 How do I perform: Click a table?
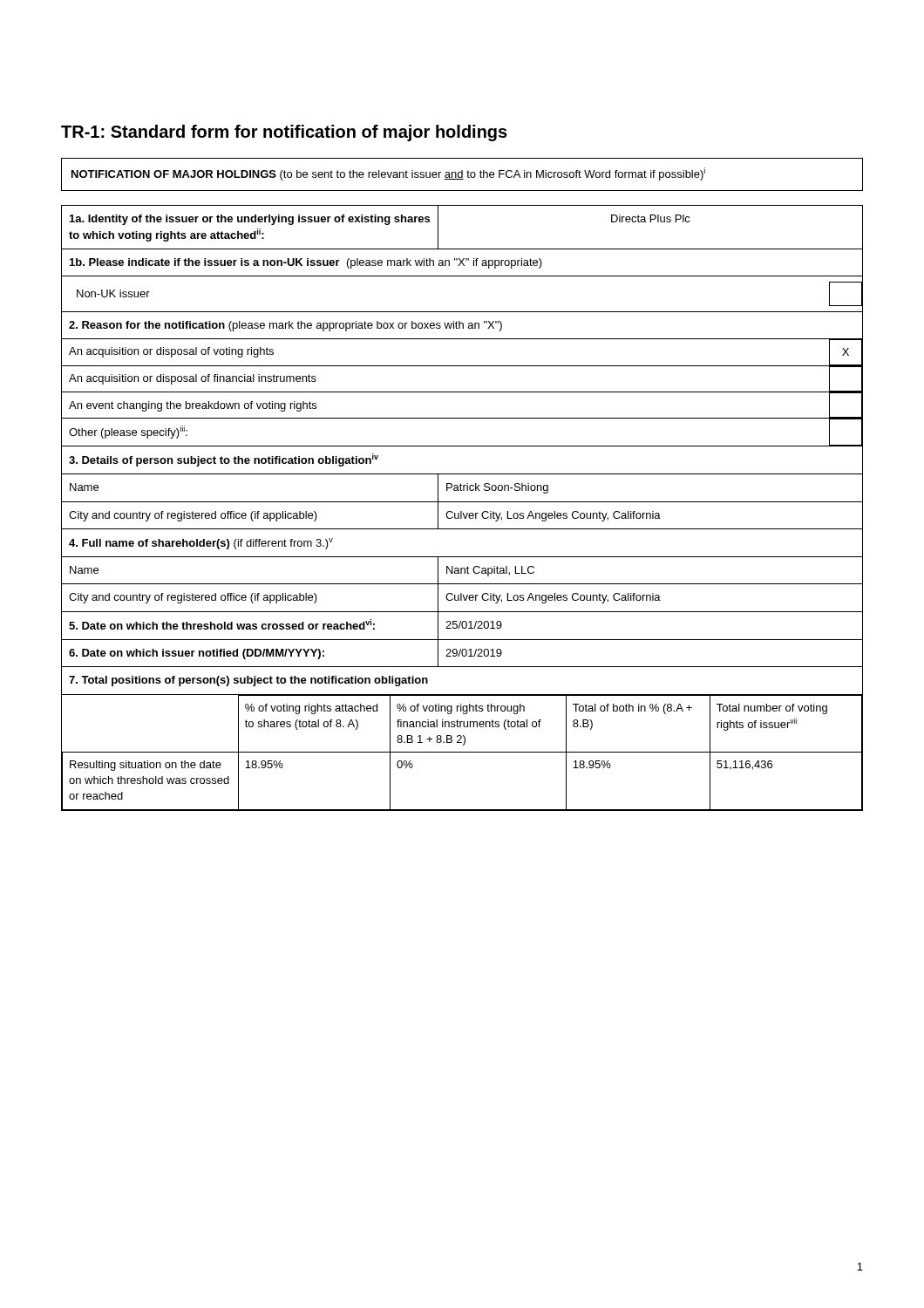(462, 508)
